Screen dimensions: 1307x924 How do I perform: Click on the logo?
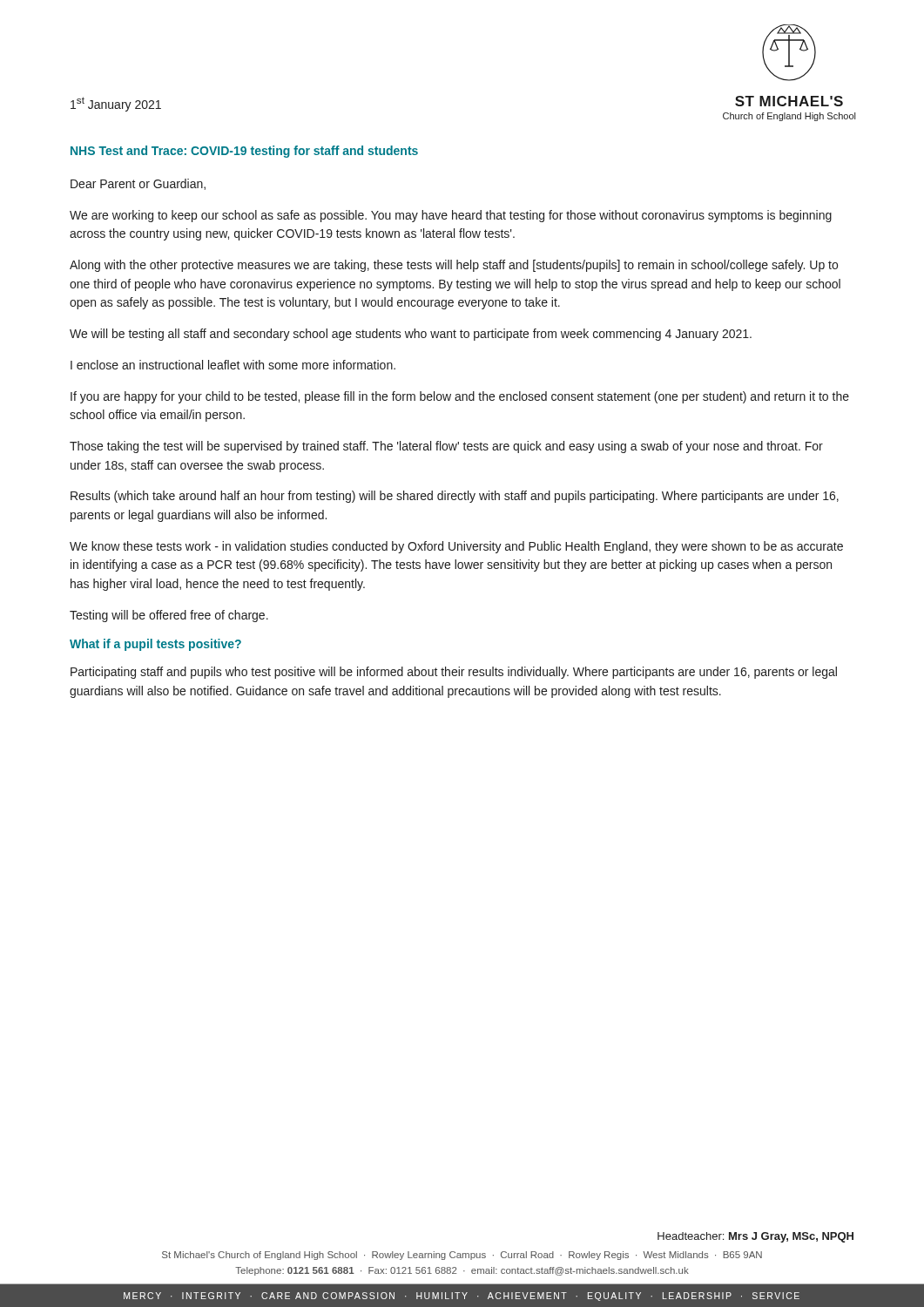pos(789,73)
